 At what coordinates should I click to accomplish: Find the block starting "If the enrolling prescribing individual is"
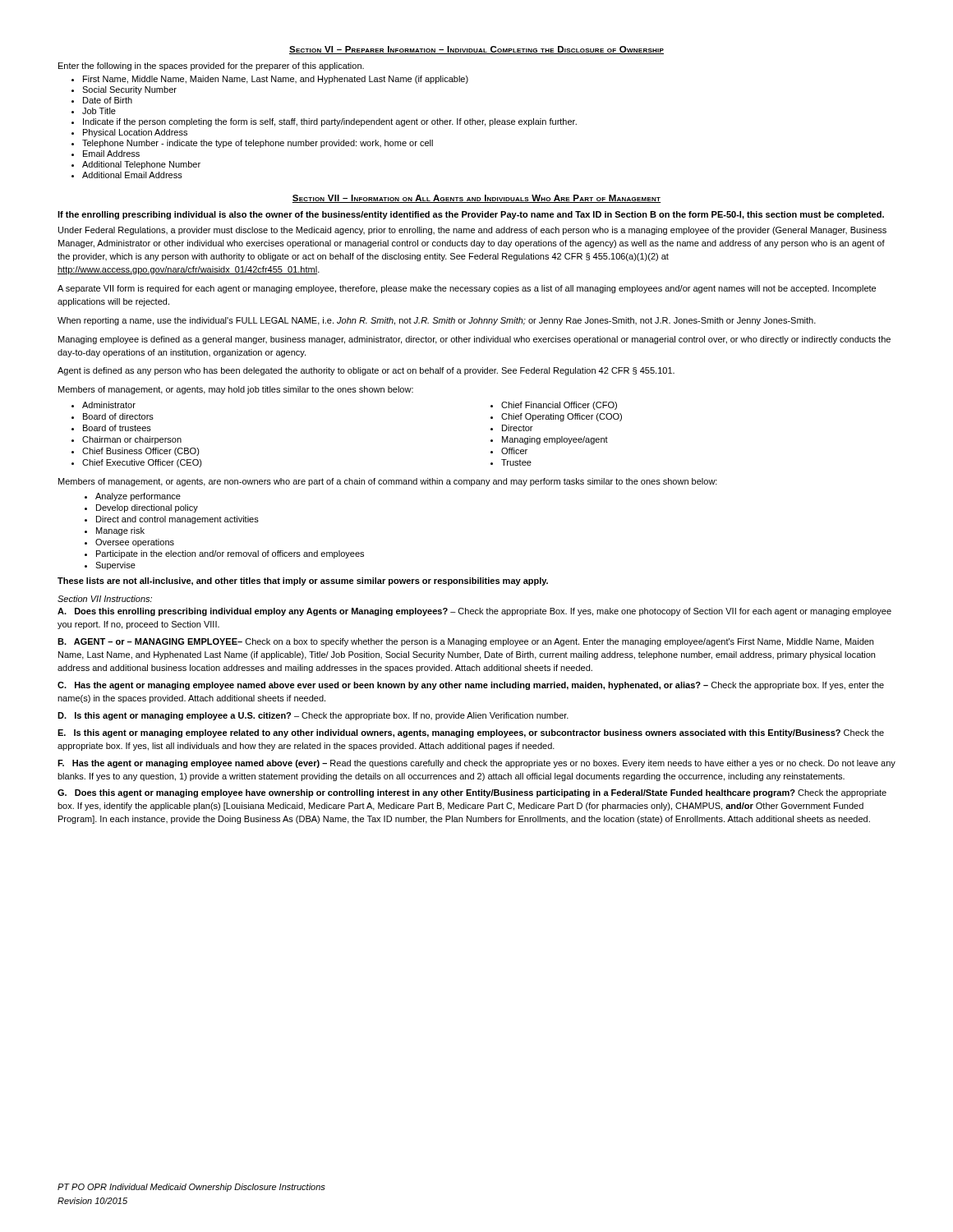pyautogui.click(x=471, y=214)
